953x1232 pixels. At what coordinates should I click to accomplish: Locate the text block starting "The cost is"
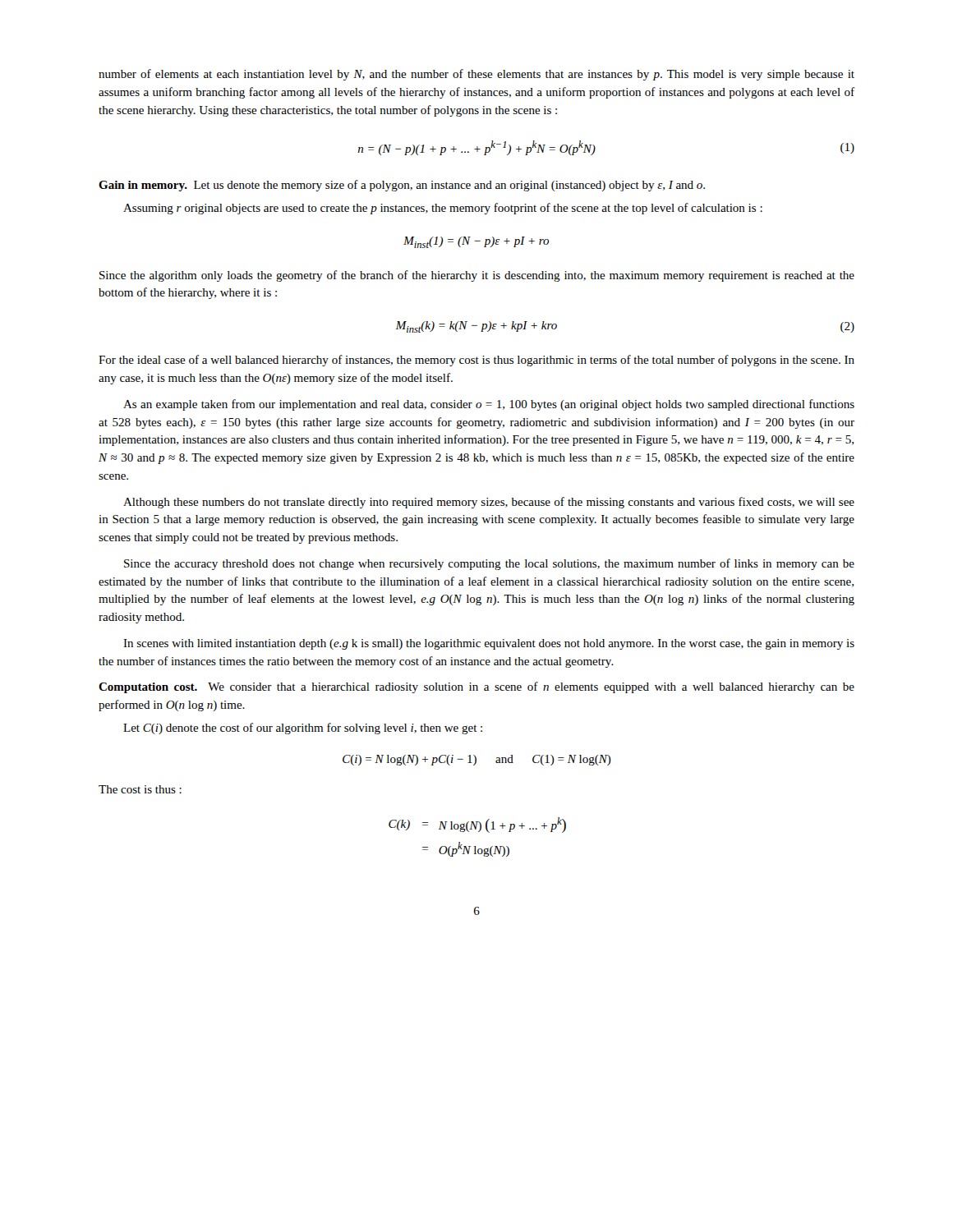(140, 790)
